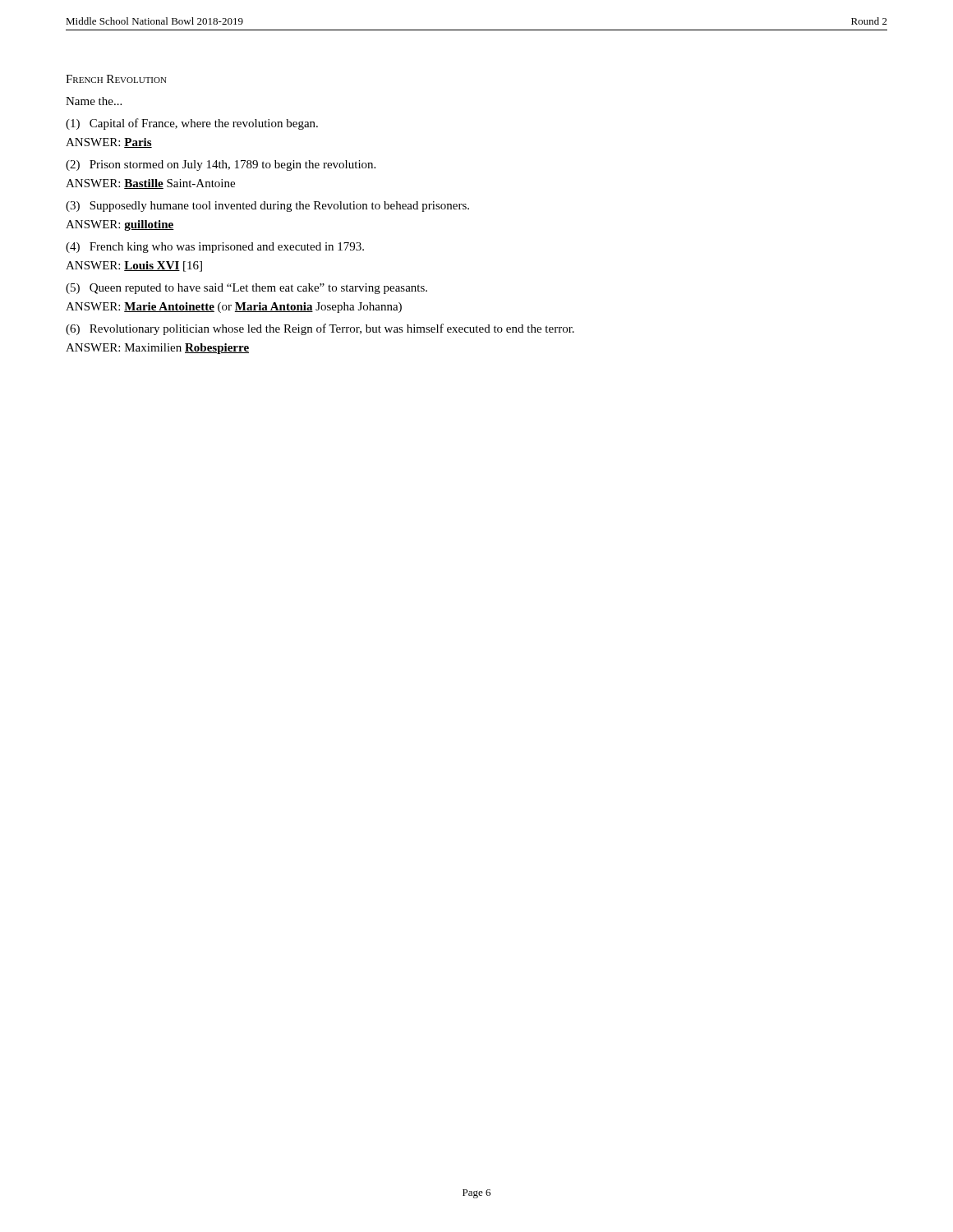Find "ANSWER: Bastille Saint-Antoine" on this page
Image resolution: width=953 pixels, height=1232 pixels.
[151, 183]
